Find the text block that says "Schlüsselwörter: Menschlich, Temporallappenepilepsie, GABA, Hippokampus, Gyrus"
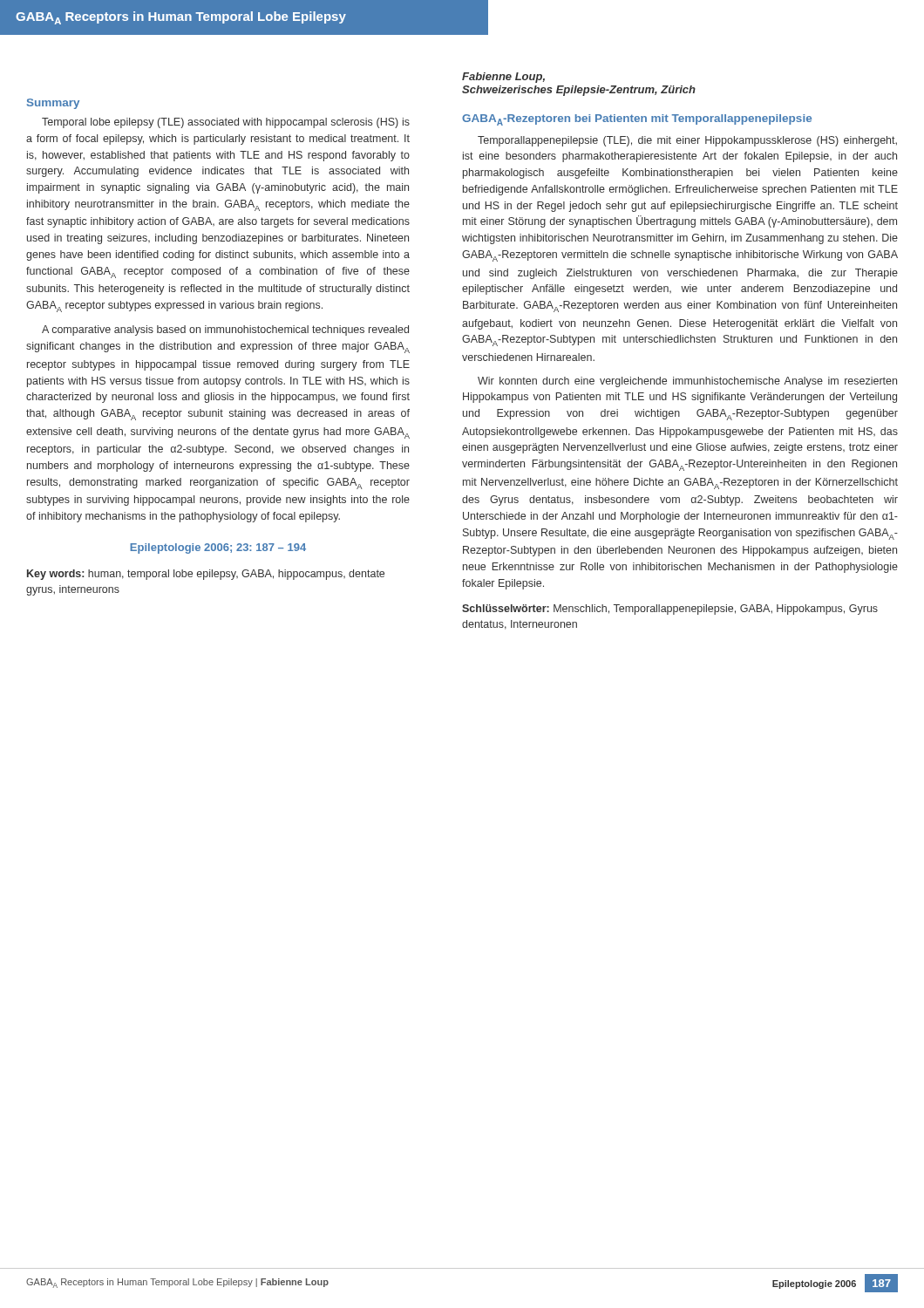This screenshot has width=924, height=1308. pos(670,616)
